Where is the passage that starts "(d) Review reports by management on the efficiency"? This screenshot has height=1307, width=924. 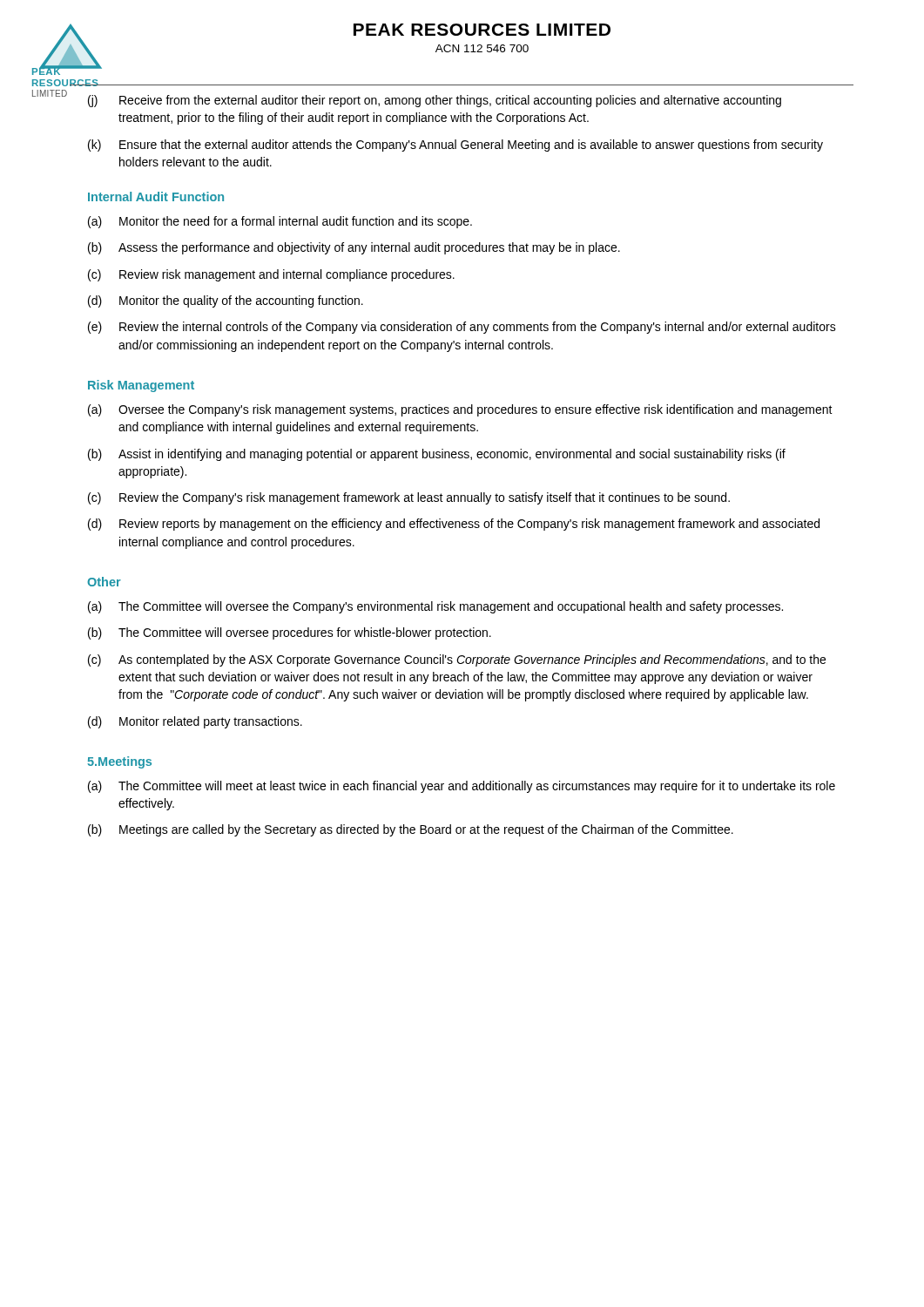[462, 533]
